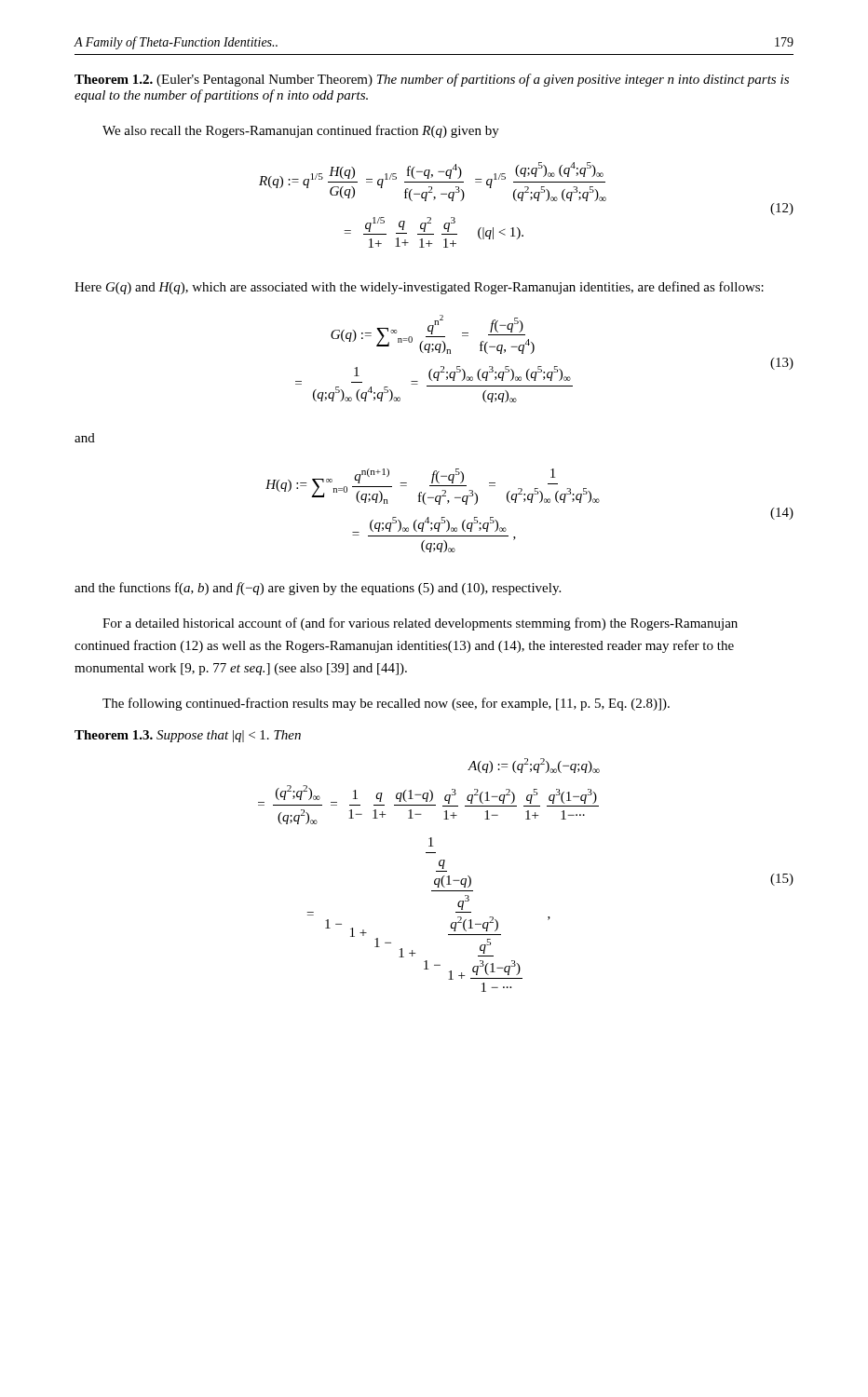Locate the formula that says "G(q) := ∑∞n=0"
Image resolution: width=868 pixels, height=1397 pixels.
click(544, 360)
